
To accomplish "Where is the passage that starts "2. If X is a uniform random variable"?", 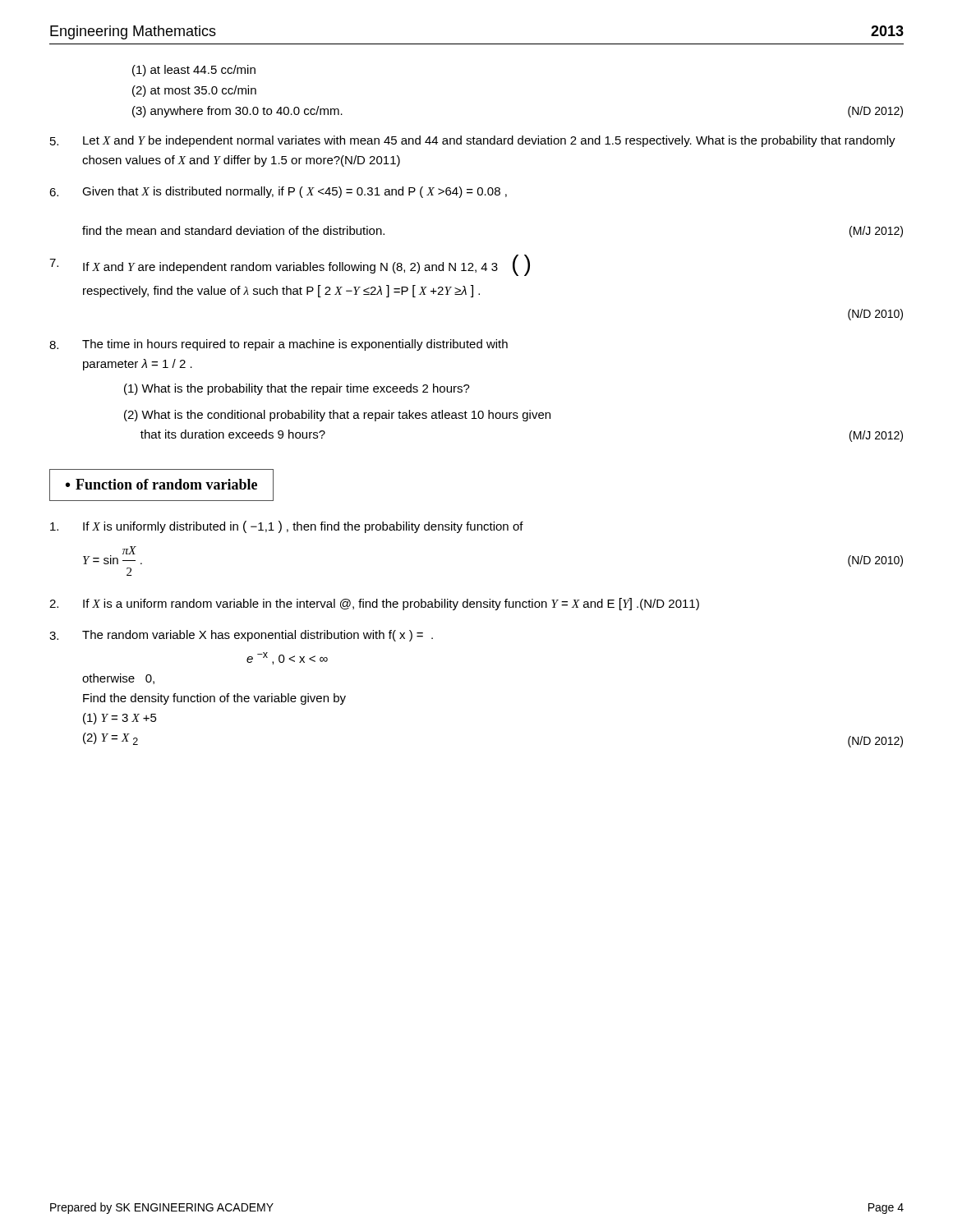I will coord(476,603).
